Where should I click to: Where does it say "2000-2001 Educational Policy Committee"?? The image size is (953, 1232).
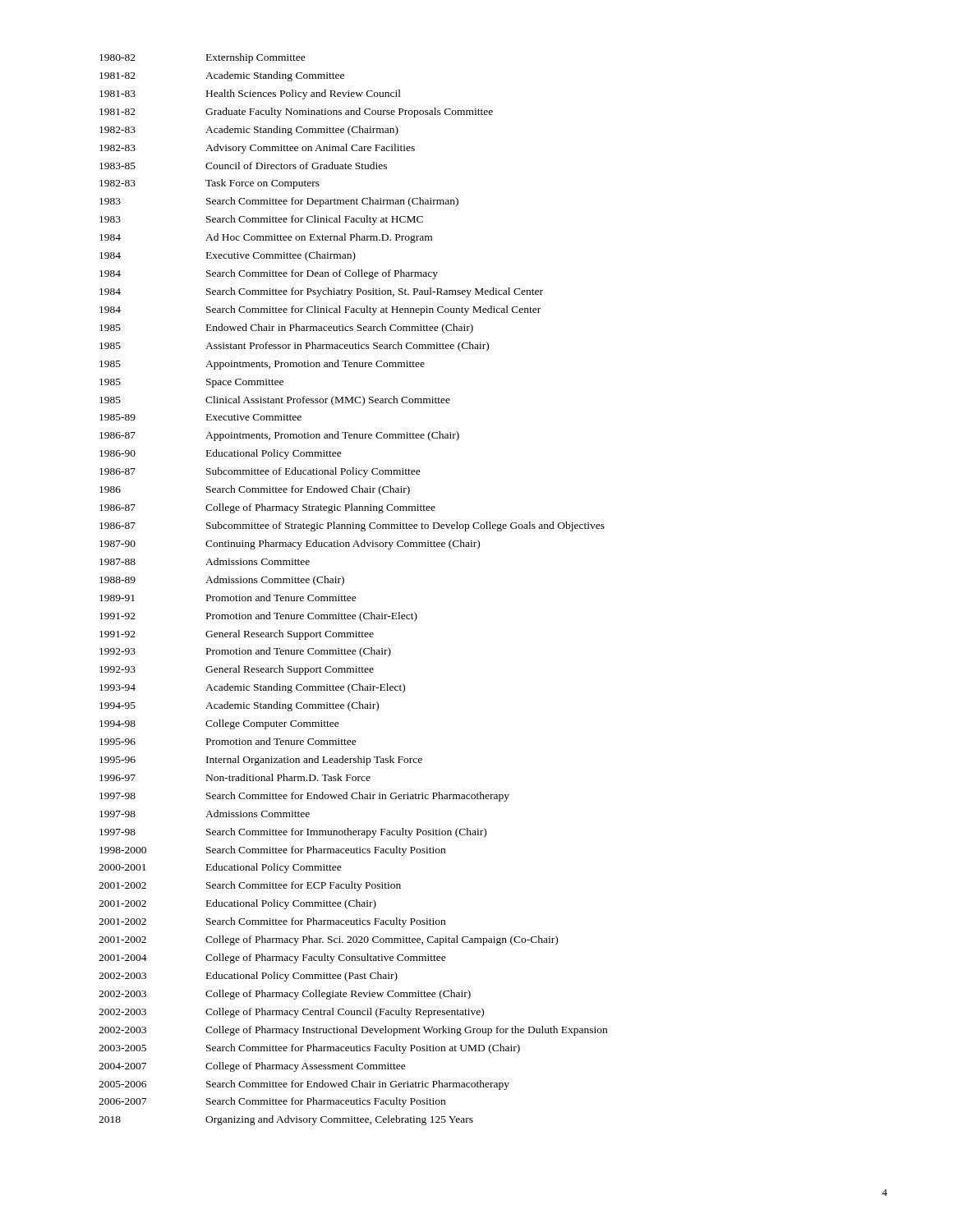220,868
